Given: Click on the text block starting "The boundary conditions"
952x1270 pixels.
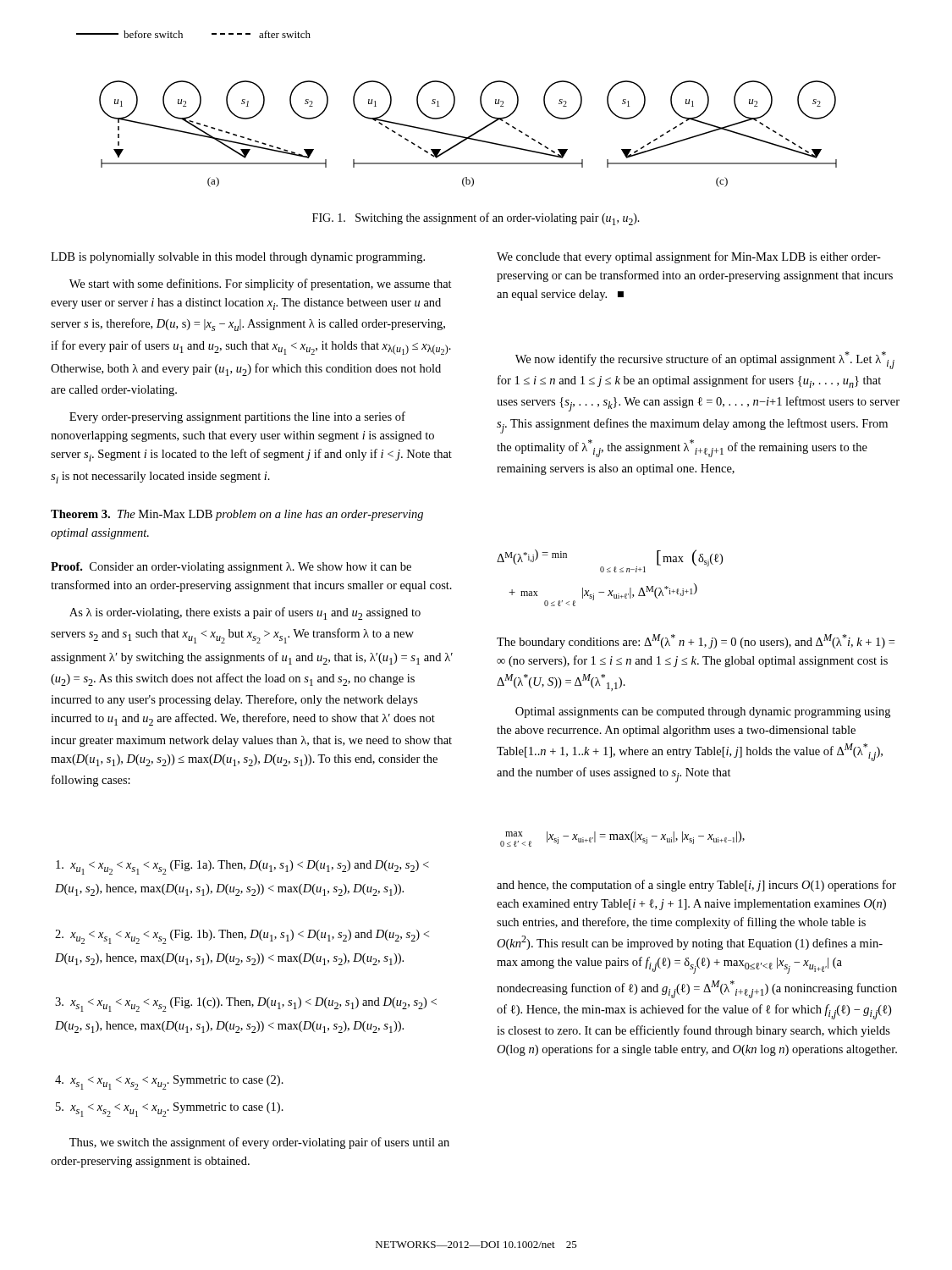Looking at the screenshot, I should 699,707.
